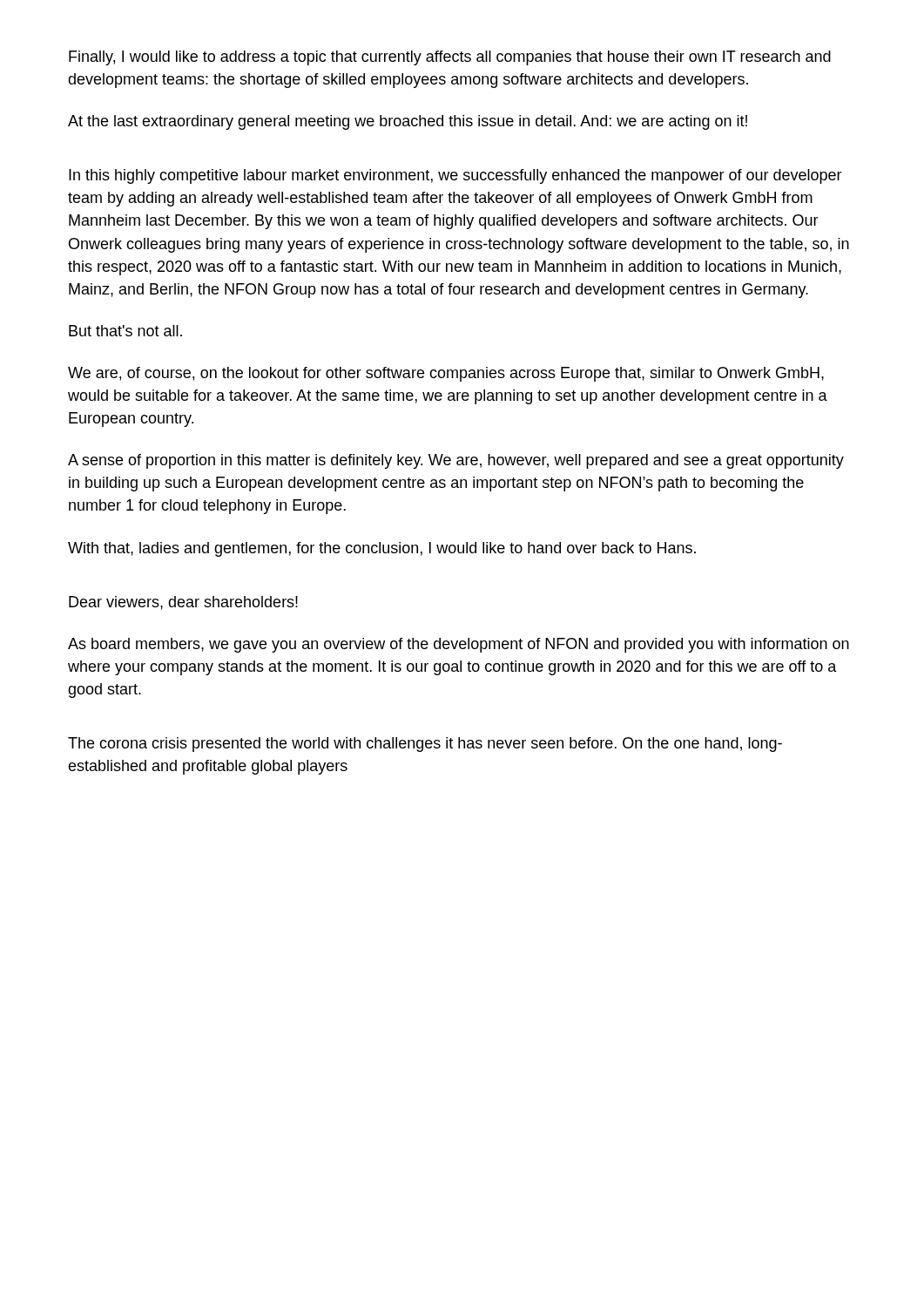Find the block on this page that starts "In this highly competitive labour market environment,"

click(x=459, y=232)
